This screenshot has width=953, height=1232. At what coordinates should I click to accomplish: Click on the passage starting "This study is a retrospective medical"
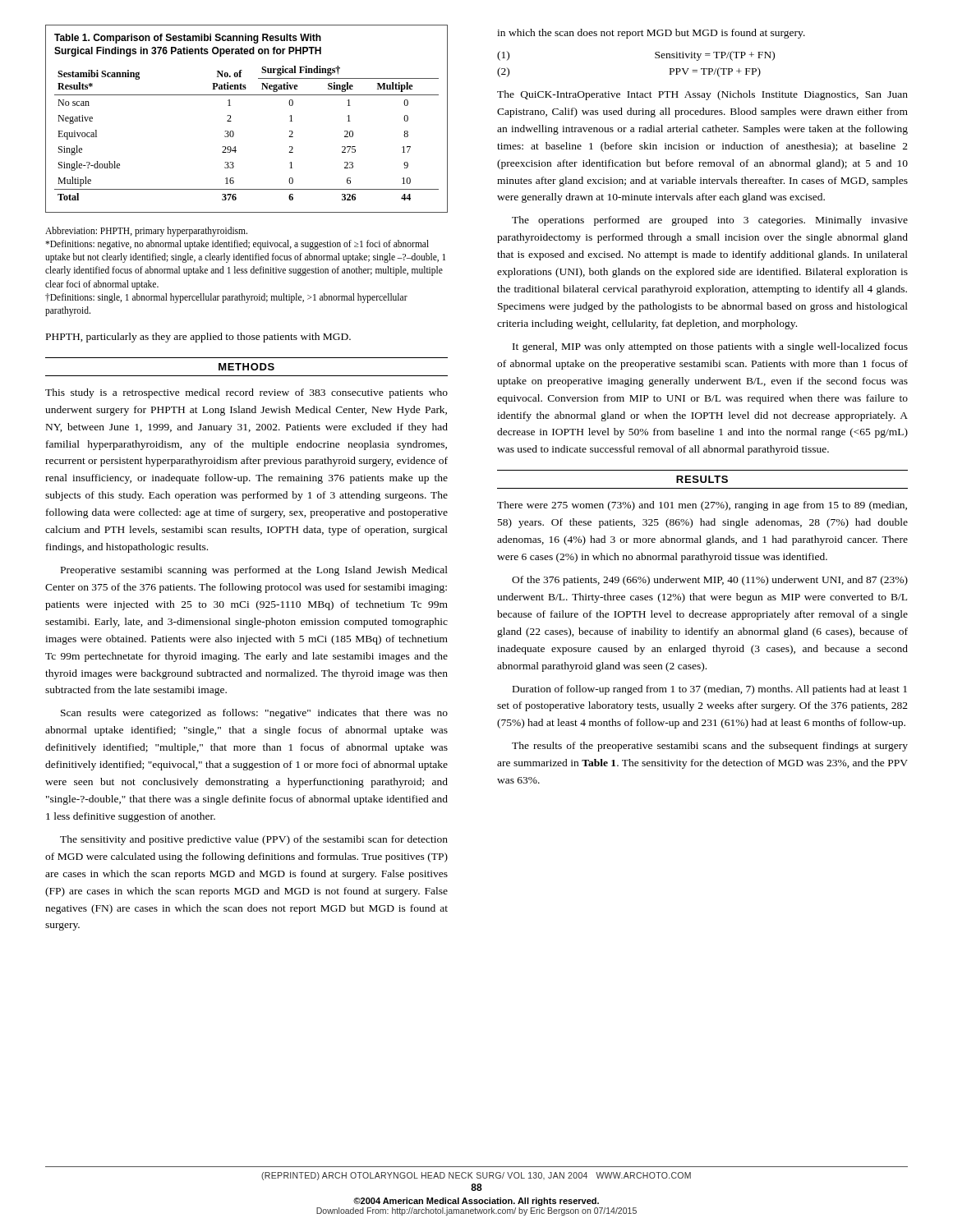pyautogui.click(x=246, y=659)
